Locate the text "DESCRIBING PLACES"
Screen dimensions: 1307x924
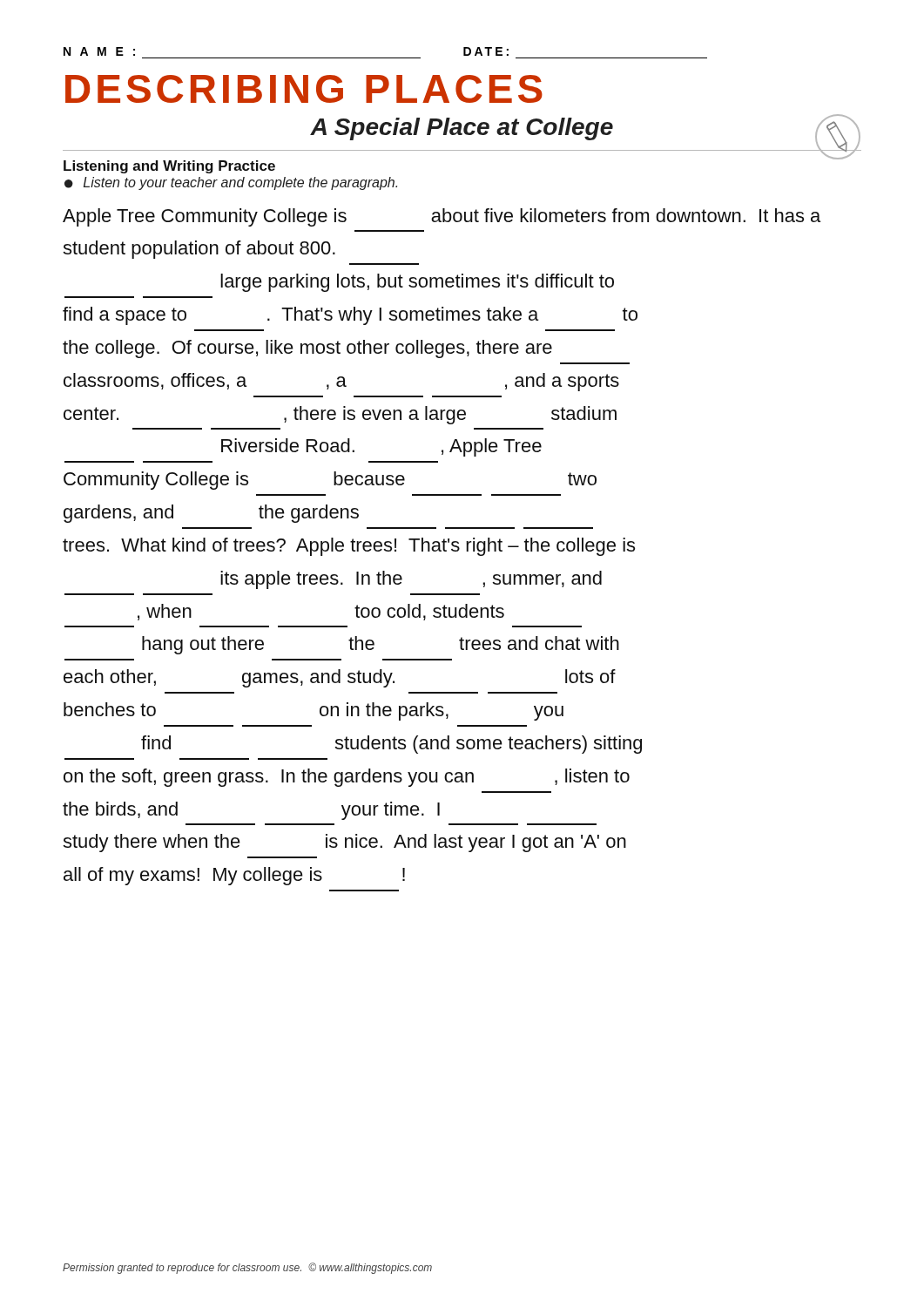pos(305,89)
